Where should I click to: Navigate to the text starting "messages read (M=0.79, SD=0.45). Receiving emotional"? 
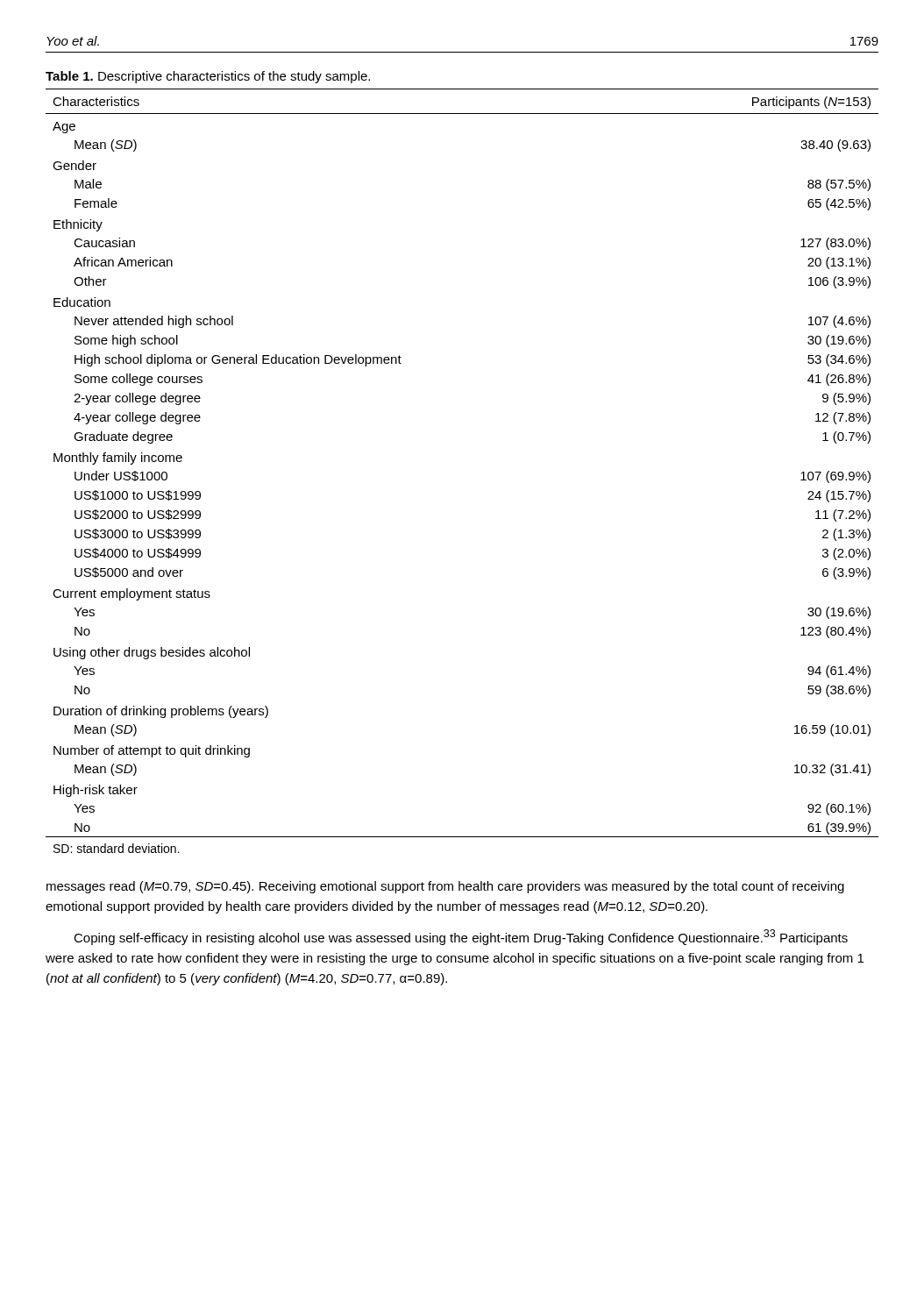coord(462,932)
